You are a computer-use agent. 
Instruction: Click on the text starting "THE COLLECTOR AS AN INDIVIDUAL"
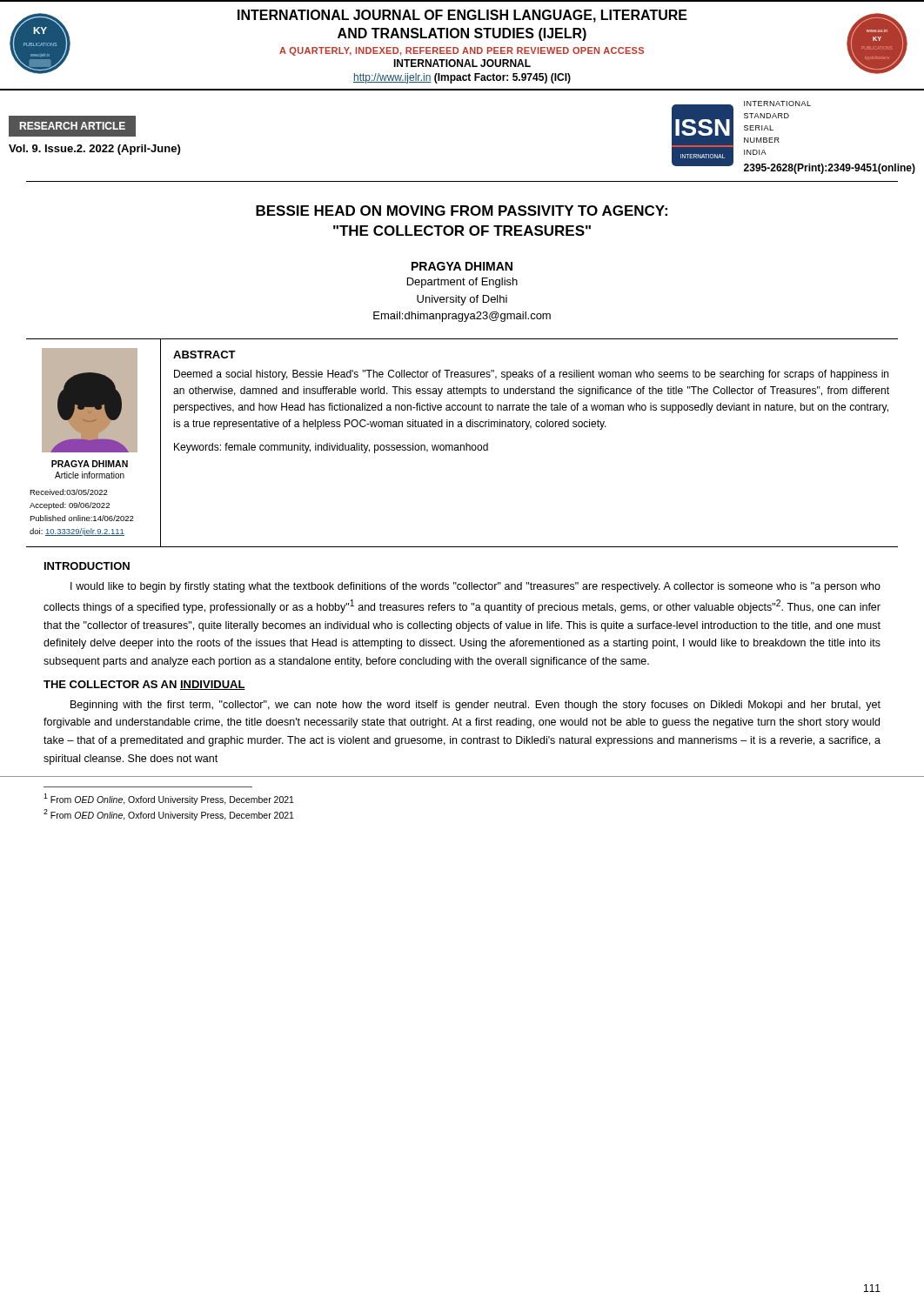click(x=144, y=684)
